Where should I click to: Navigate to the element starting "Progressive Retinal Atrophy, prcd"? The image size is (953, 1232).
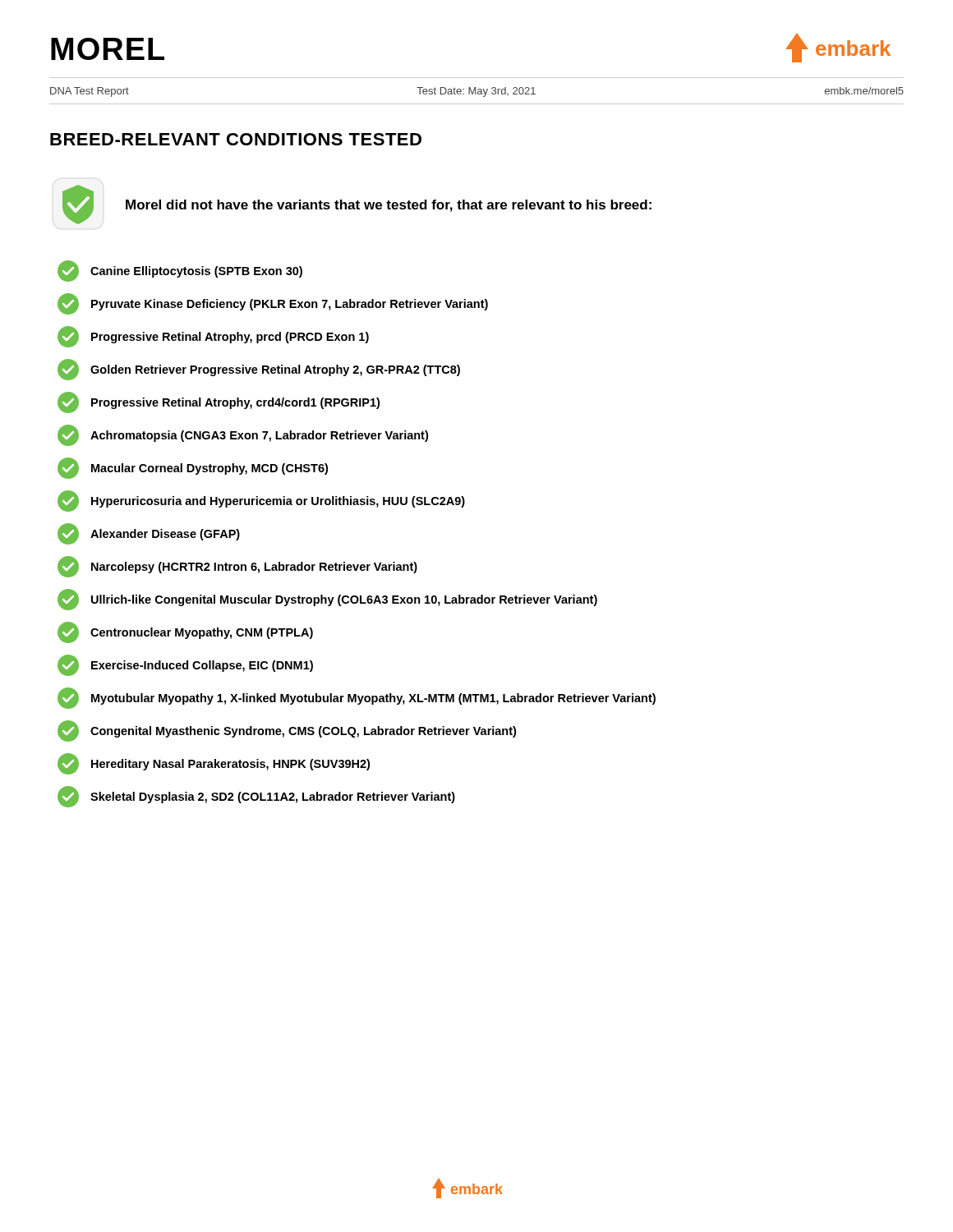[213, 337]
